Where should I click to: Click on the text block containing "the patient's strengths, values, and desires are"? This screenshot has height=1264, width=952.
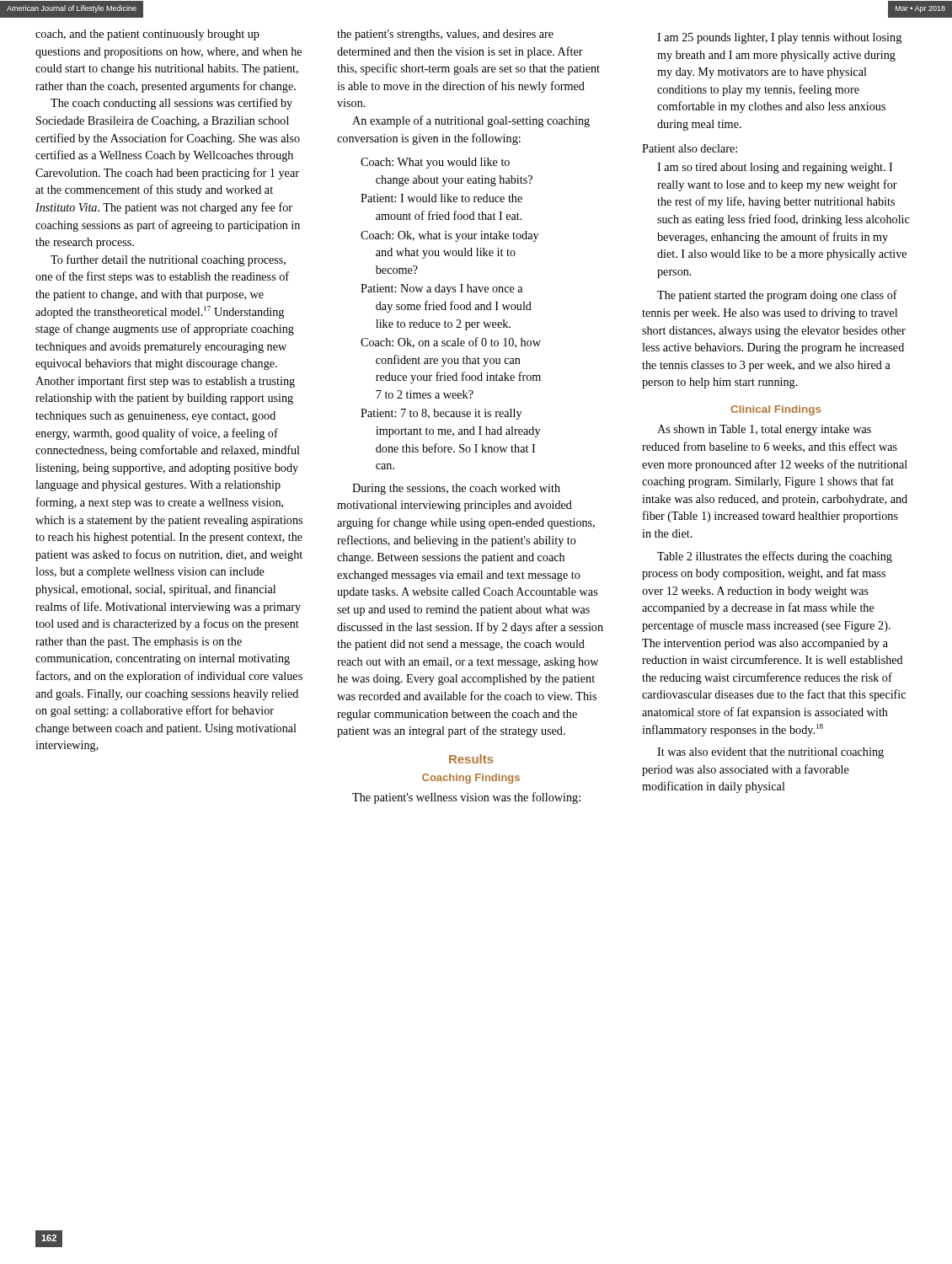(471, 86)
